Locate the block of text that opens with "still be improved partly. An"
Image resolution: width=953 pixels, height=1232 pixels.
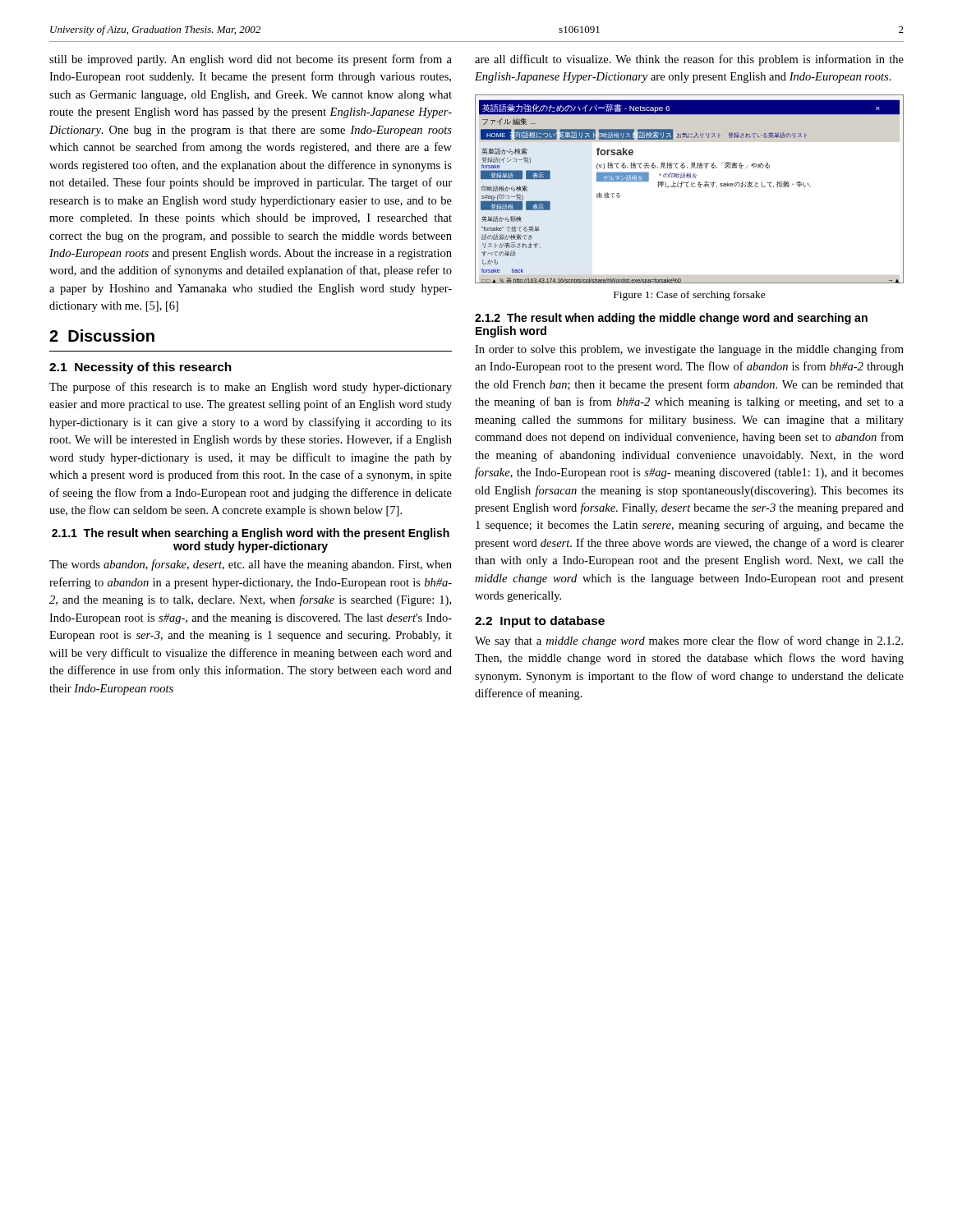(251, 183)
